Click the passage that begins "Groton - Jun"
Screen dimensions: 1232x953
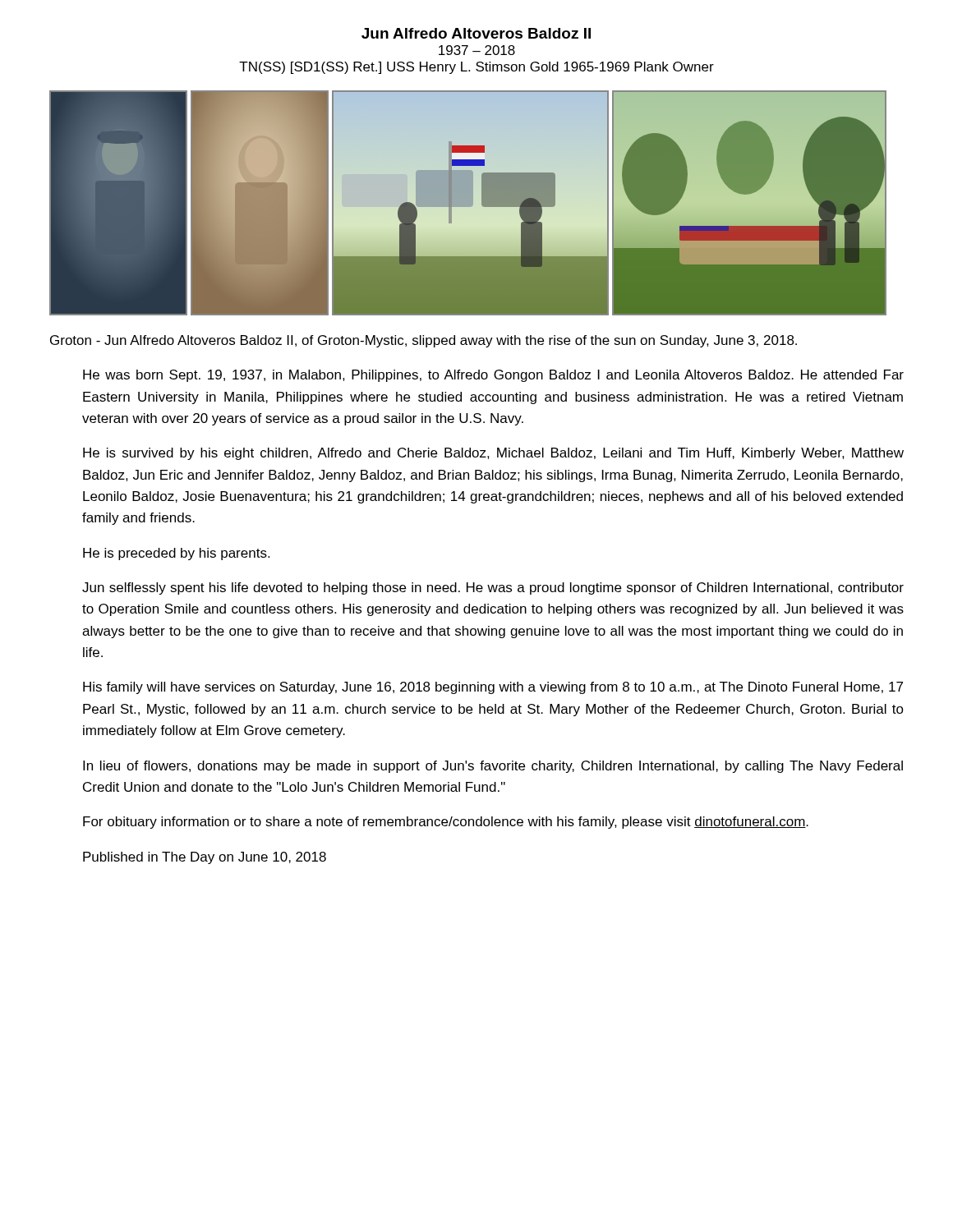point(424,340)
